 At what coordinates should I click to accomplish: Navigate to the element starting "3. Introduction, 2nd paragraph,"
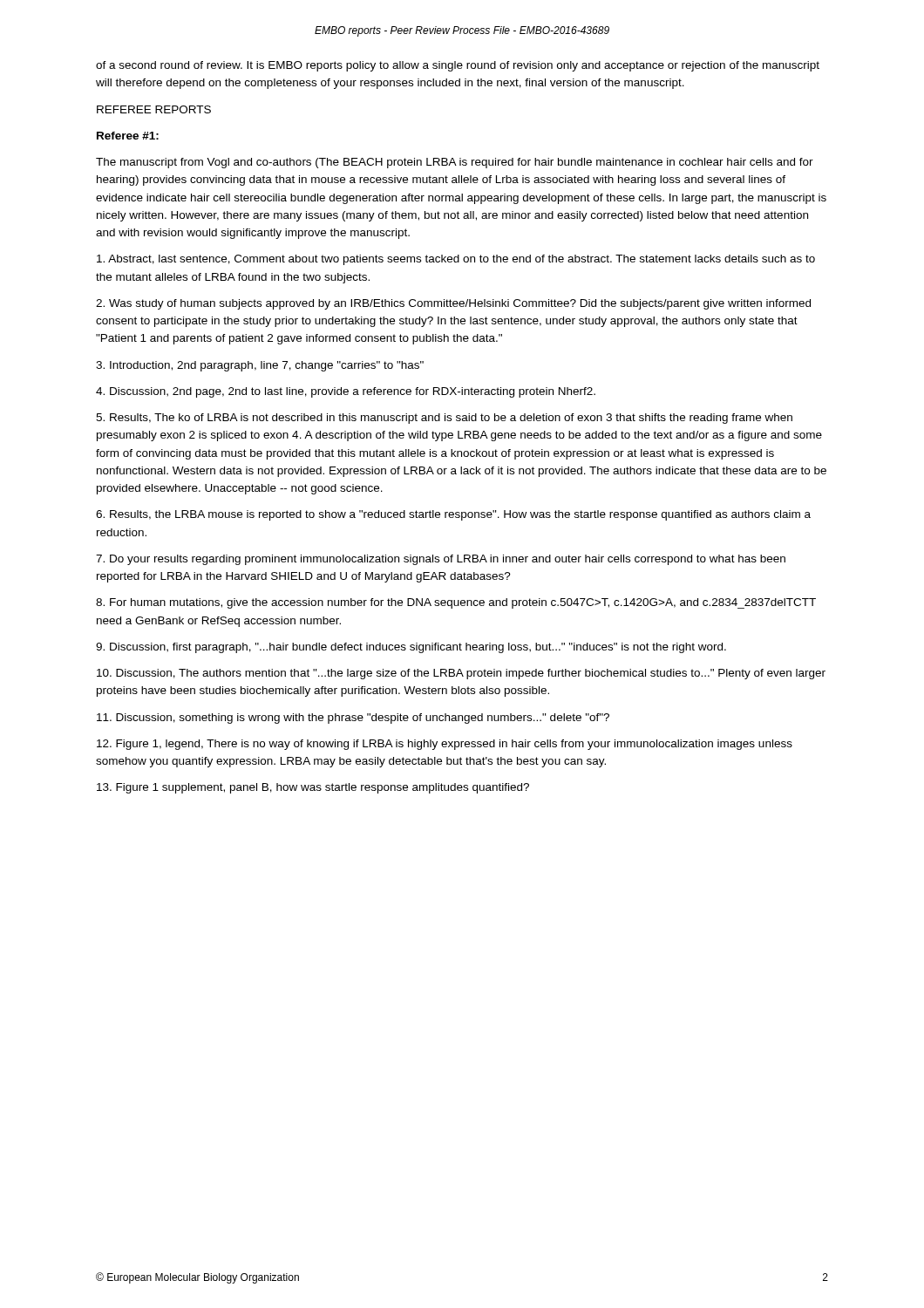(260, 366)
